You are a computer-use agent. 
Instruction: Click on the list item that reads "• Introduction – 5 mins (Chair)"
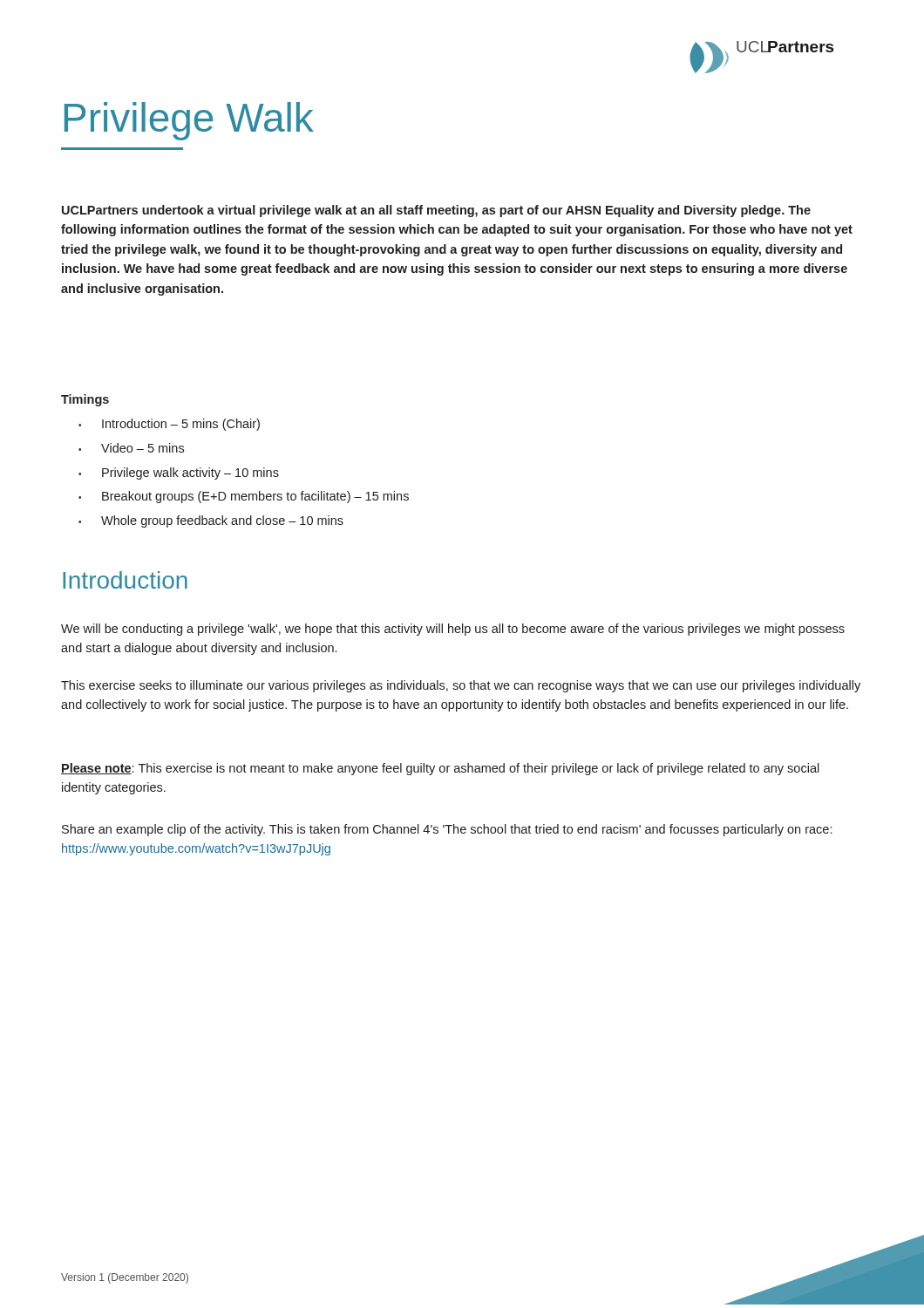coord(170,425)
